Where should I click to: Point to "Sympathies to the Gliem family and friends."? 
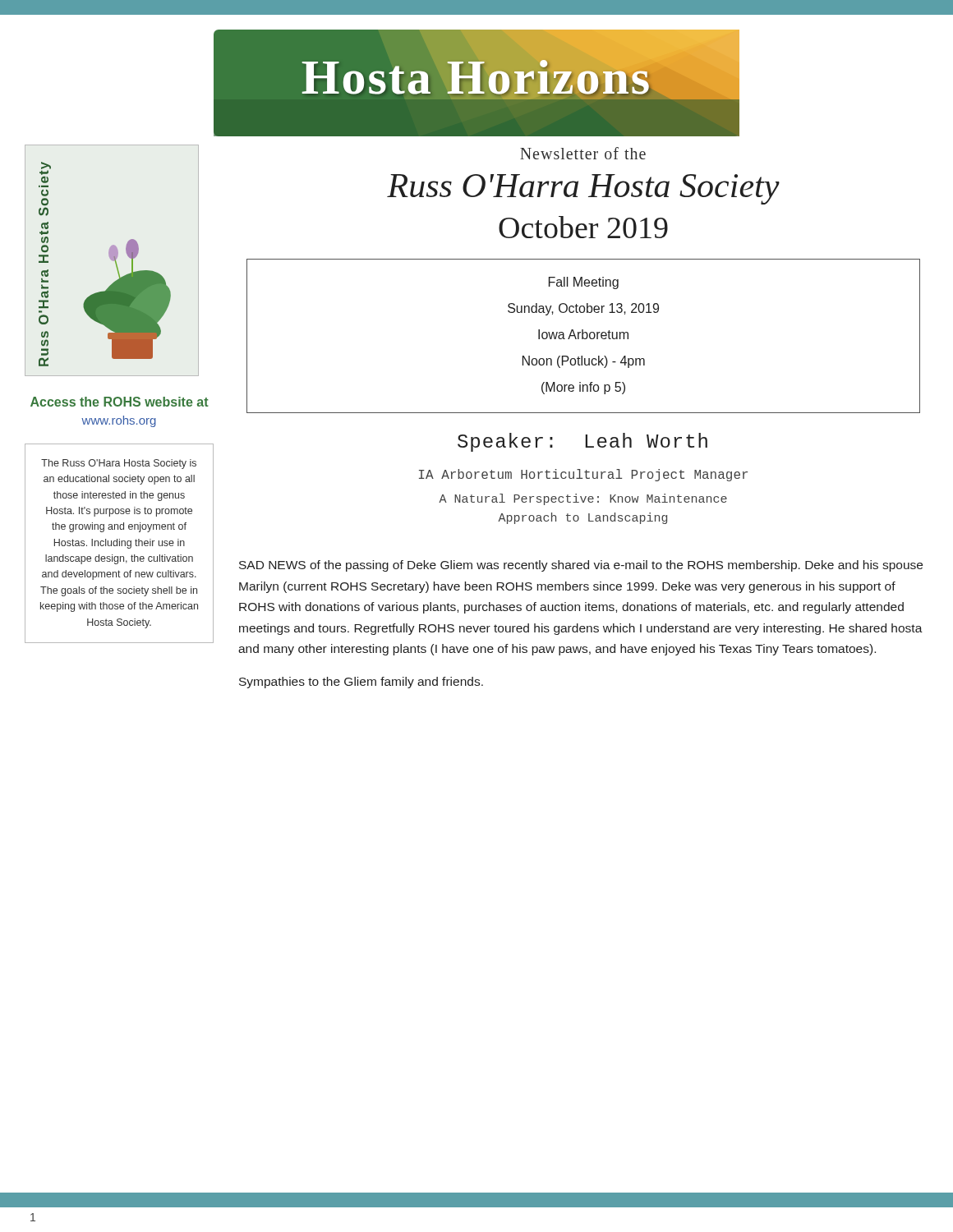361,681
